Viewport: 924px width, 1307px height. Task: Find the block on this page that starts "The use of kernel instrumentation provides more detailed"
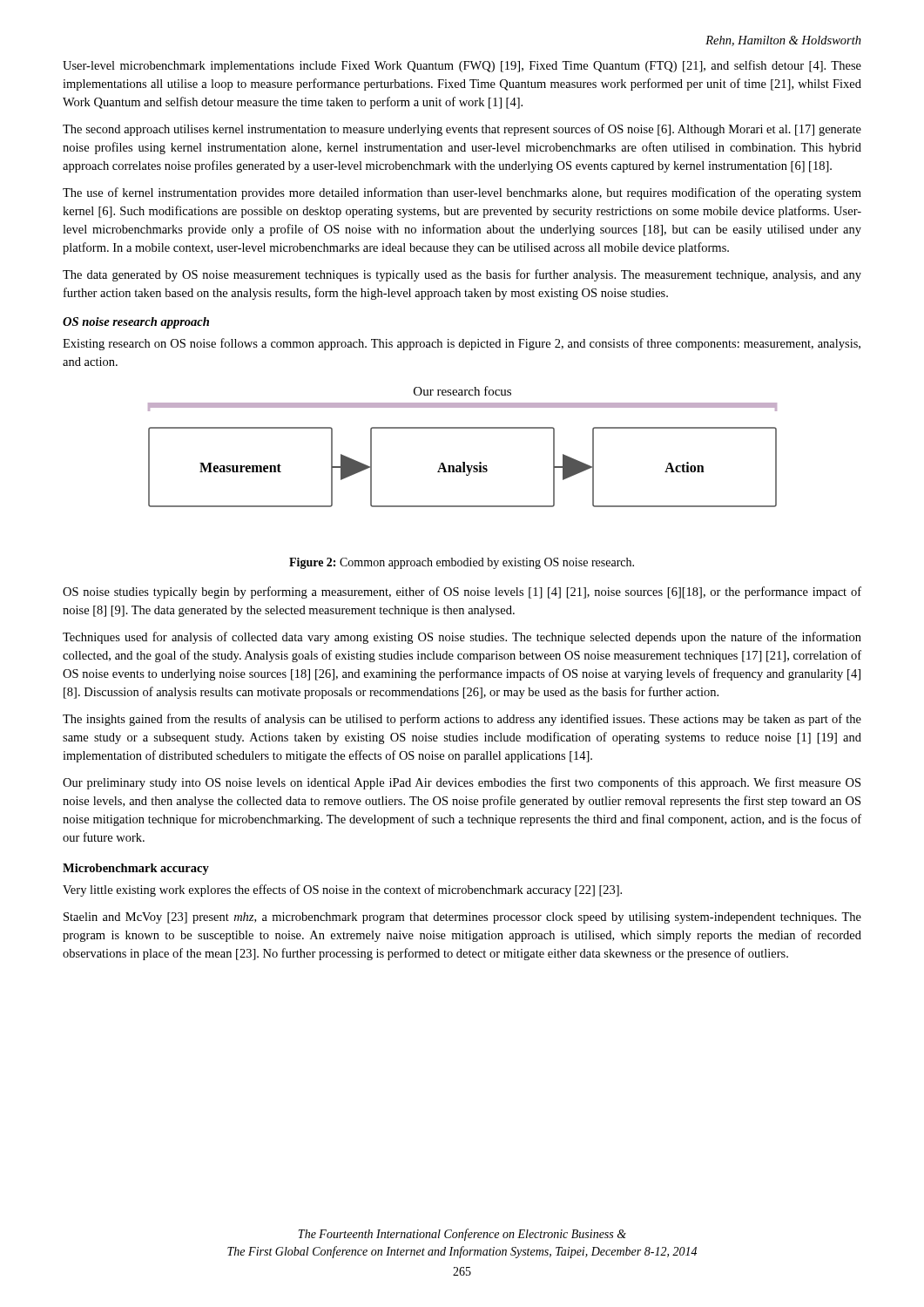[462, 221]
